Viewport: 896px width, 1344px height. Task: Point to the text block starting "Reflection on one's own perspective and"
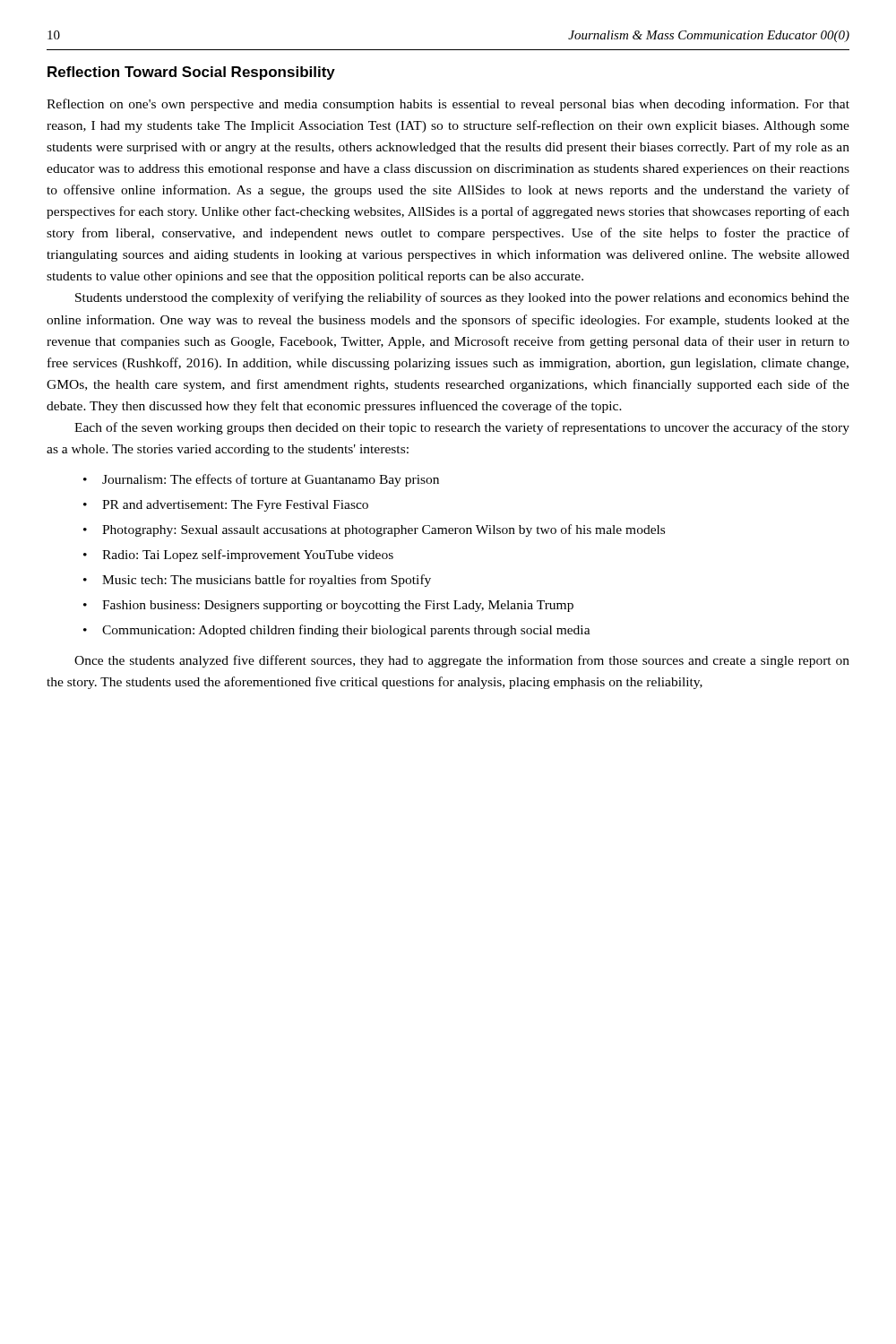[448, 190]
